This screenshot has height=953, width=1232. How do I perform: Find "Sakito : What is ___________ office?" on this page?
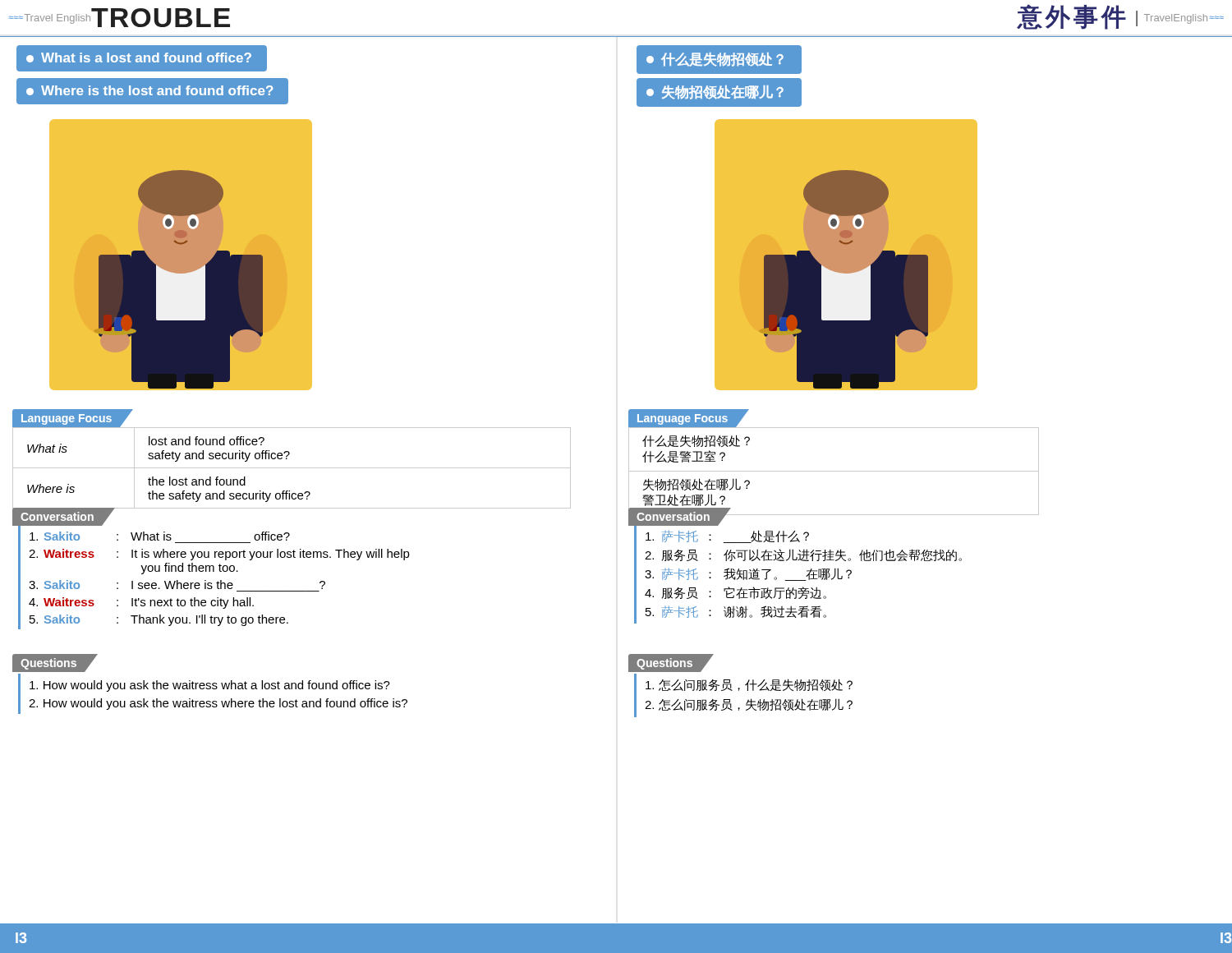pyautogui.click(x=159, y=536)
